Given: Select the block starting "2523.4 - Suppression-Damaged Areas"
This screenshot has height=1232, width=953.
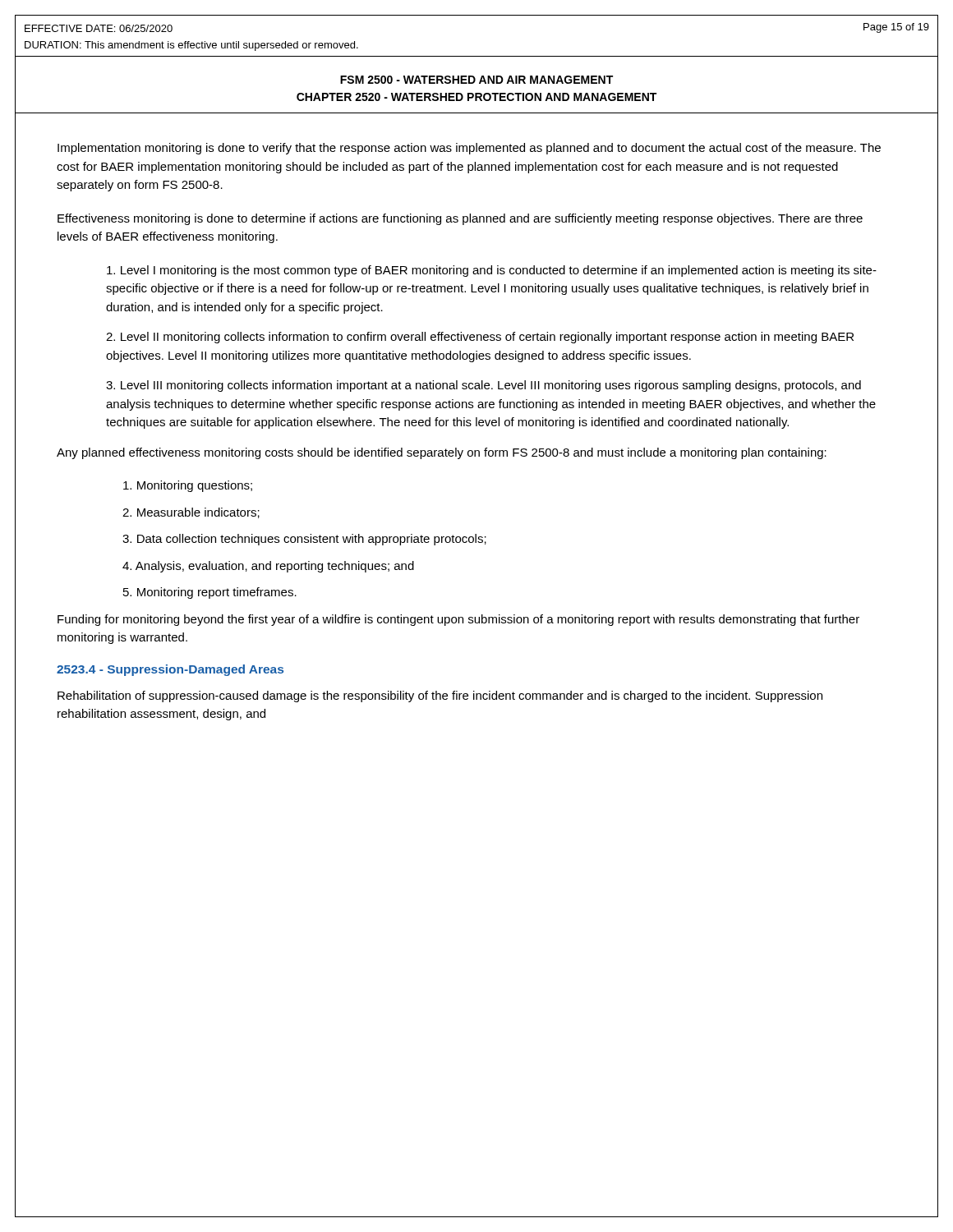Looking at the screenshot, I should tap(170, 669).
